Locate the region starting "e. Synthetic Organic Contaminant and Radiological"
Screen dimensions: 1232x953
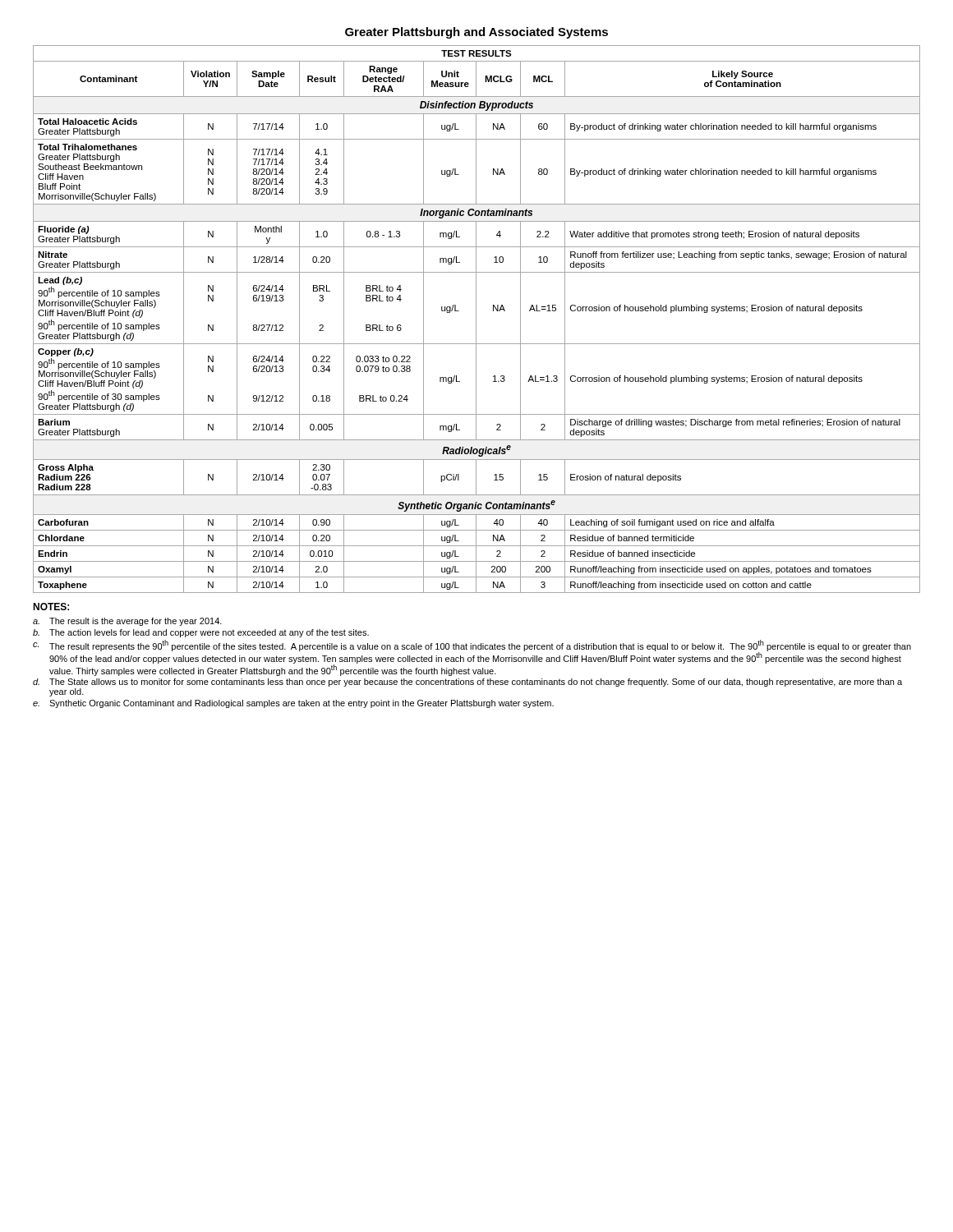(476, 703)
